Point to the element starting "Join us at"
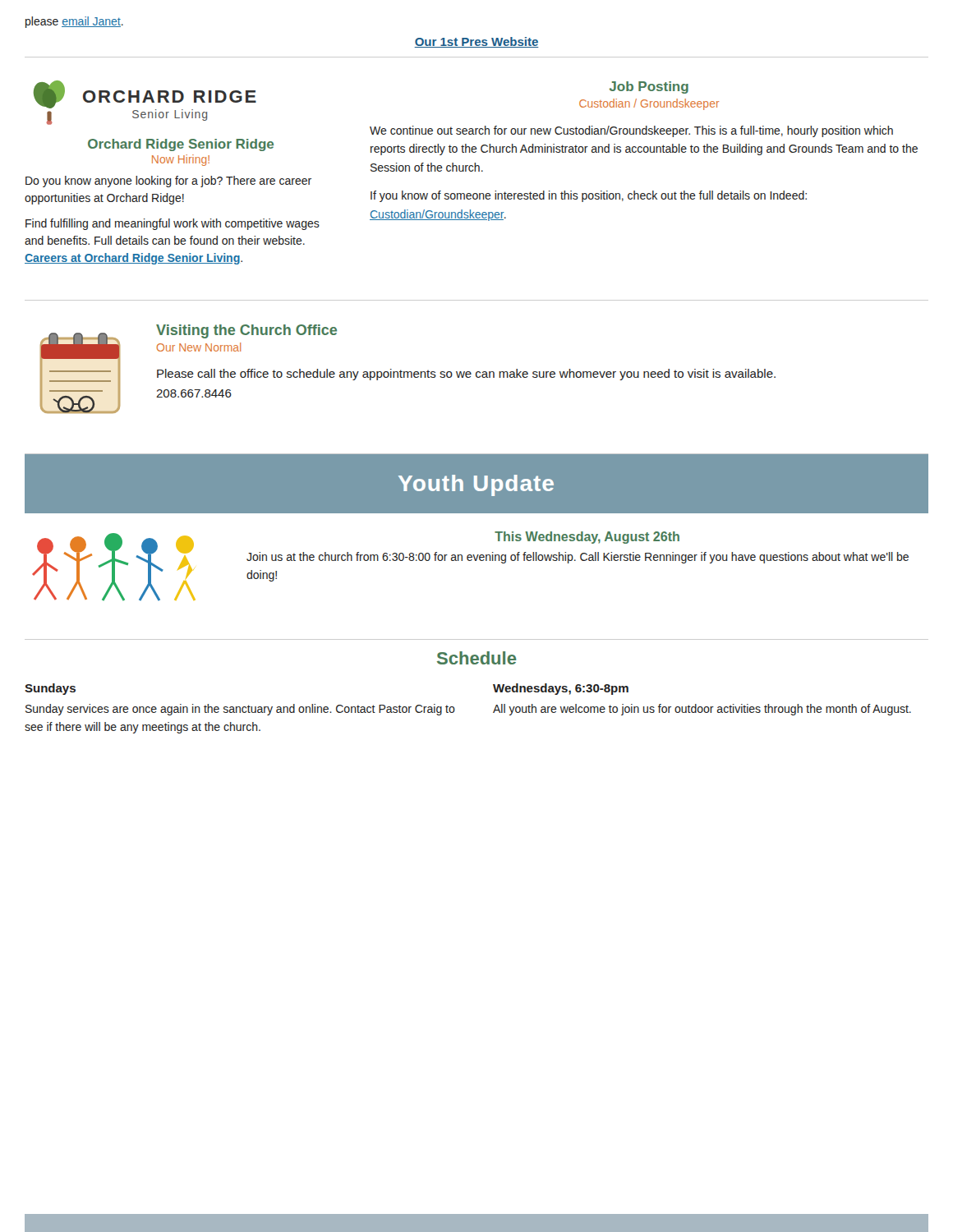Viewport: 953px width, 1232px height. [578, 566]
